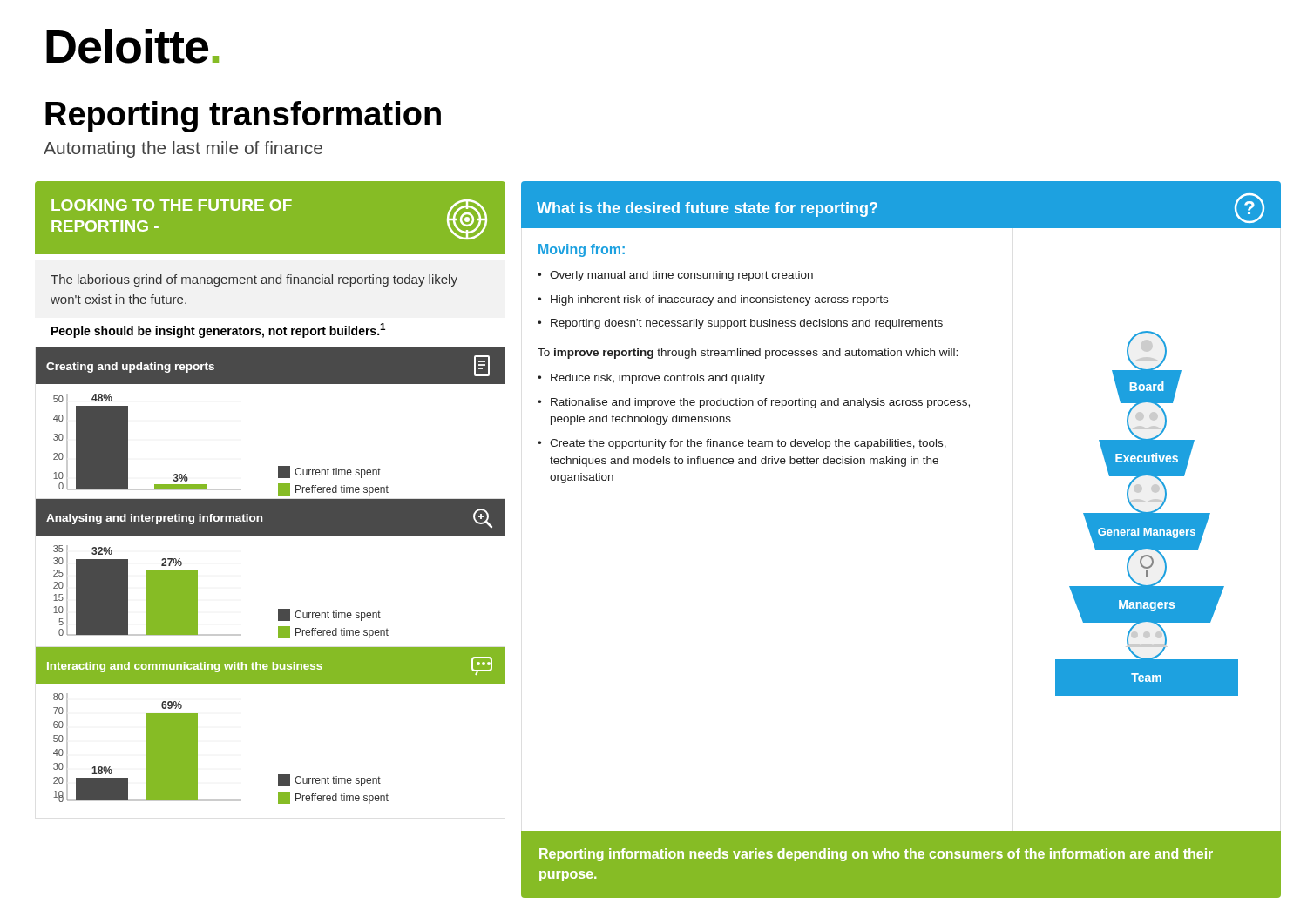
Task: Click on the list item containing "•High inherent risk of"
Action: click(x=713, y=299)
